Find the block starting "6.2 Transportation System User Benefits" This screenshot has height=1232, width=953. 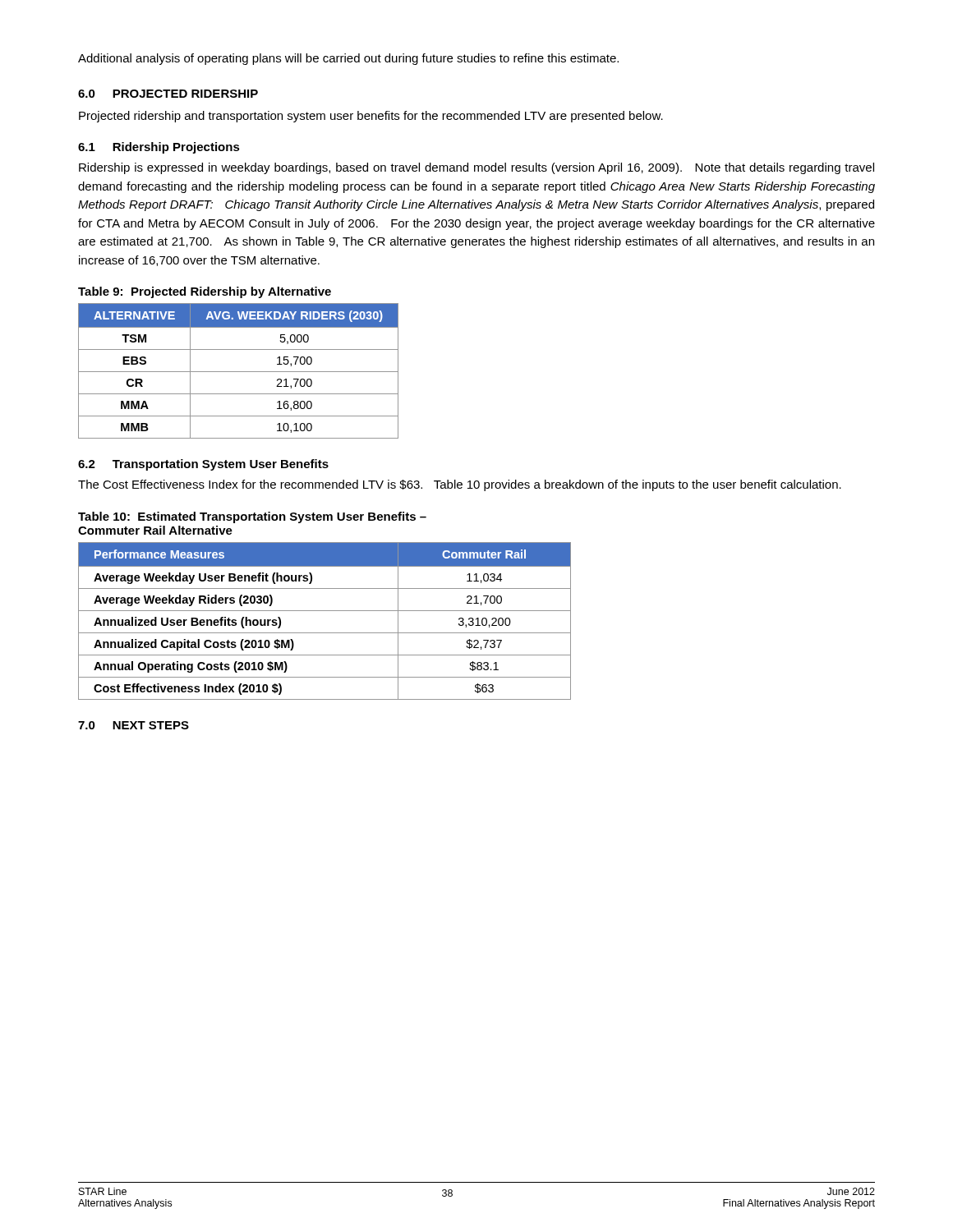(203, 464)
